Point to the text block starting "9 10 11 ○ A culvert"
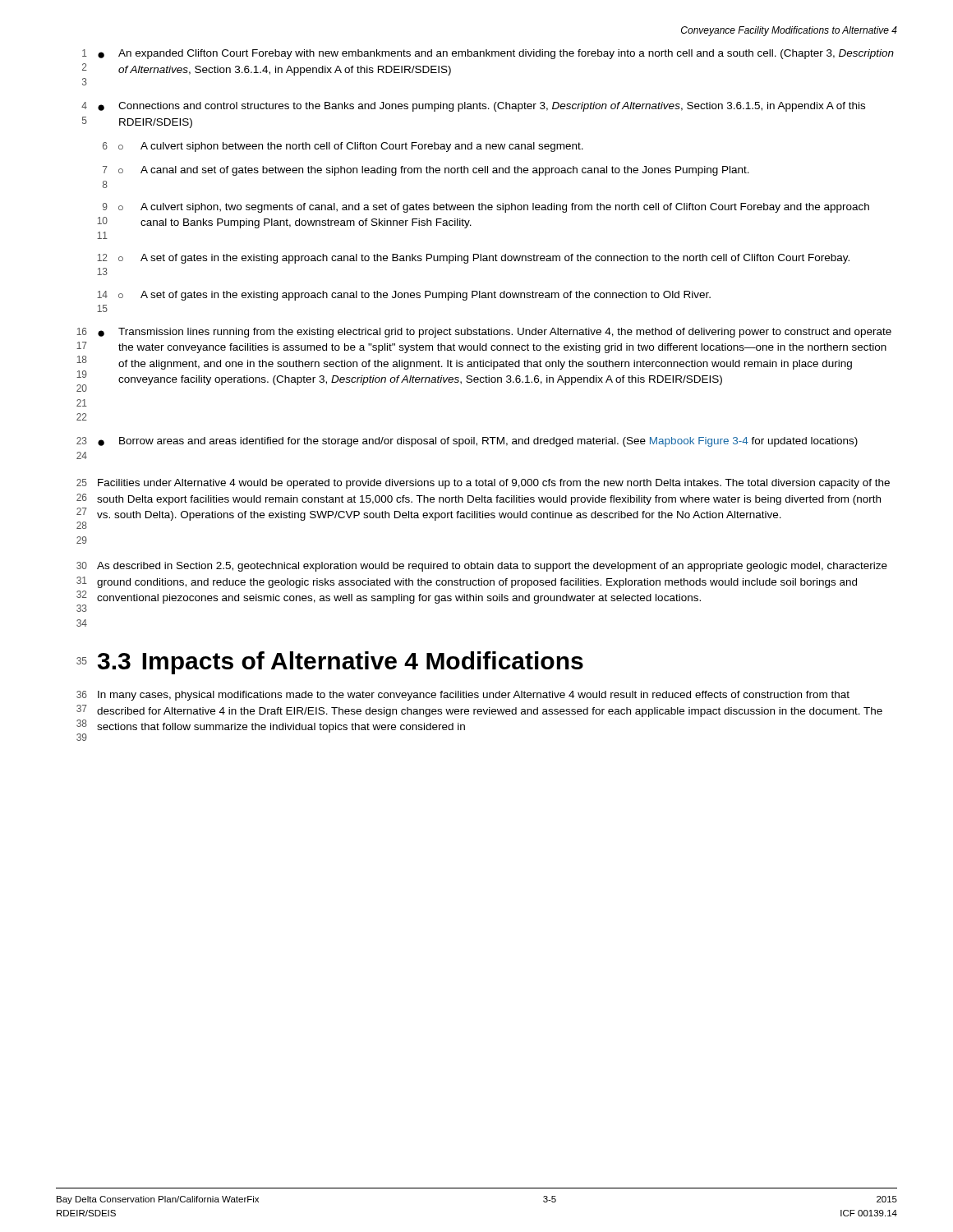953x1232 pixels. (x=487, y=221)
